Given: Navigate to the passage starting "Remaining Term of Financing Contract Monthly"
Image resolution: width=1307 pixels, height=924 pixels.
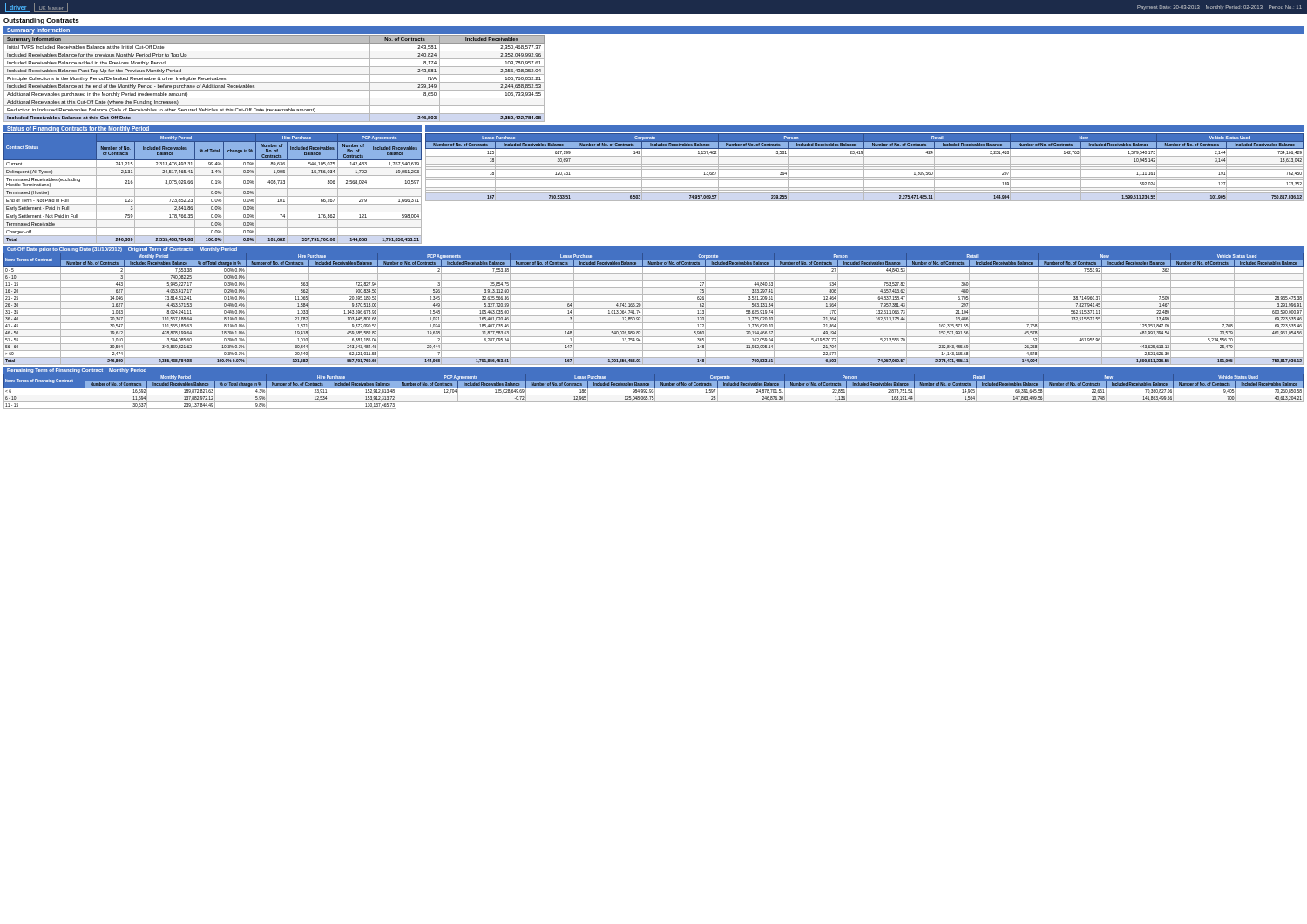Looking at the screenshot, I should [77, 370].
